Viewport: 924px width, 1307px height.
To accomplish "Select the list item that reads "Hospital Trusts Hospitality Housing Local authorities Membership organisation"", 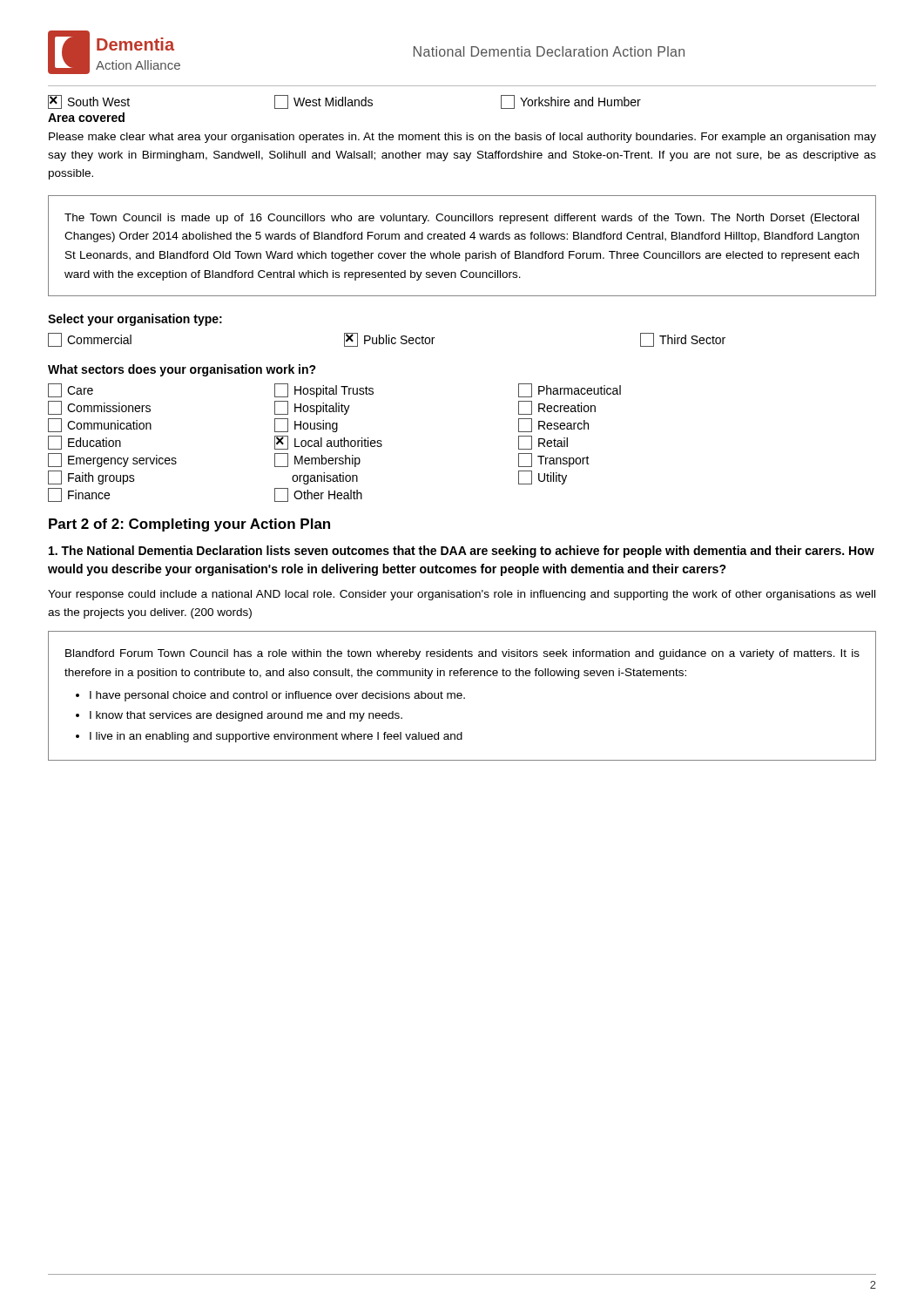I will (323, 390).
